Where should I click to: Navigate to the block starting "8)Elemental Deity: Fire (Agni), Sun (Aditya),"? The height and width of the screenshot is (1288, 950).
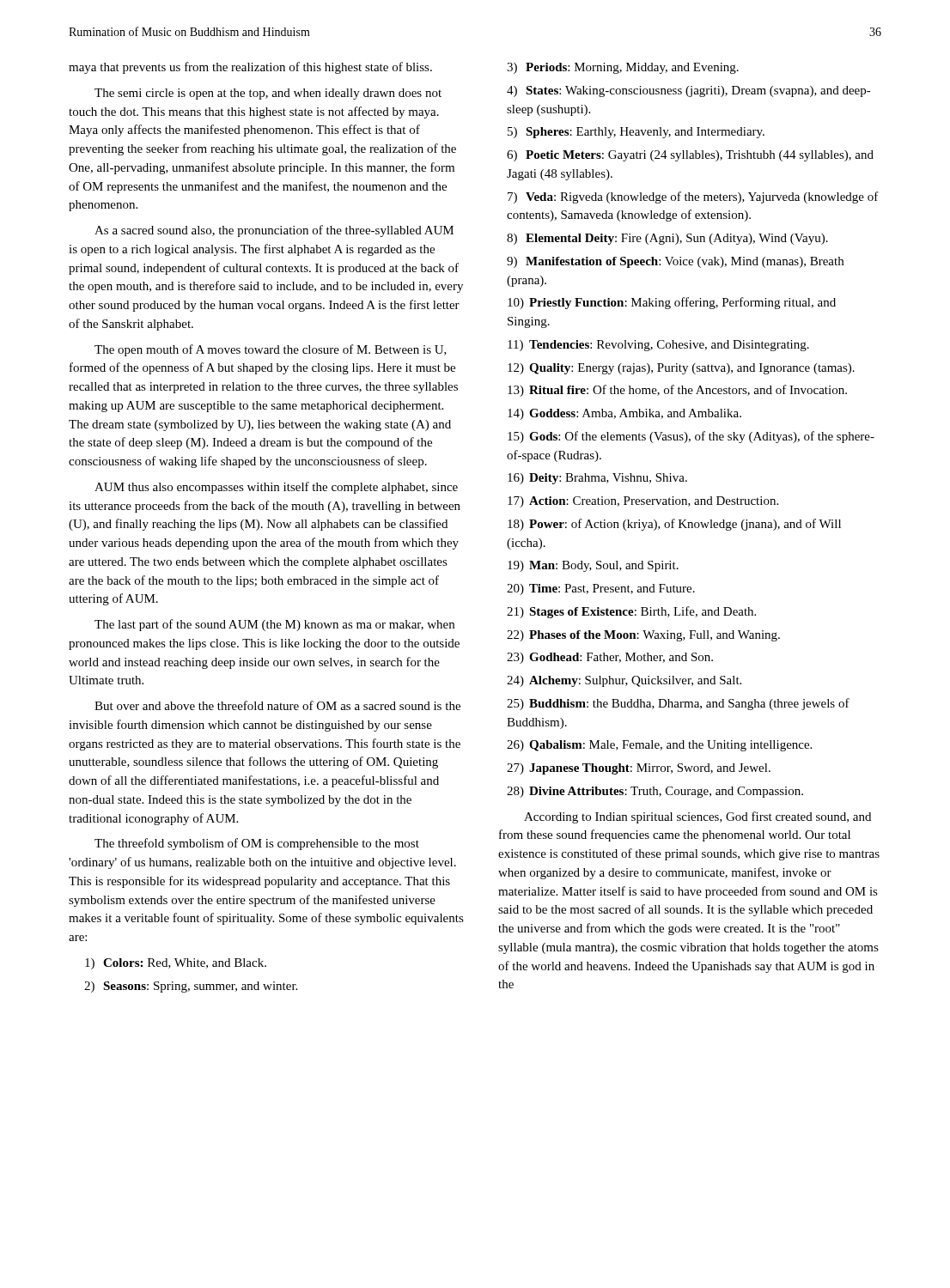pyautogui.click(x=668, y=239)
